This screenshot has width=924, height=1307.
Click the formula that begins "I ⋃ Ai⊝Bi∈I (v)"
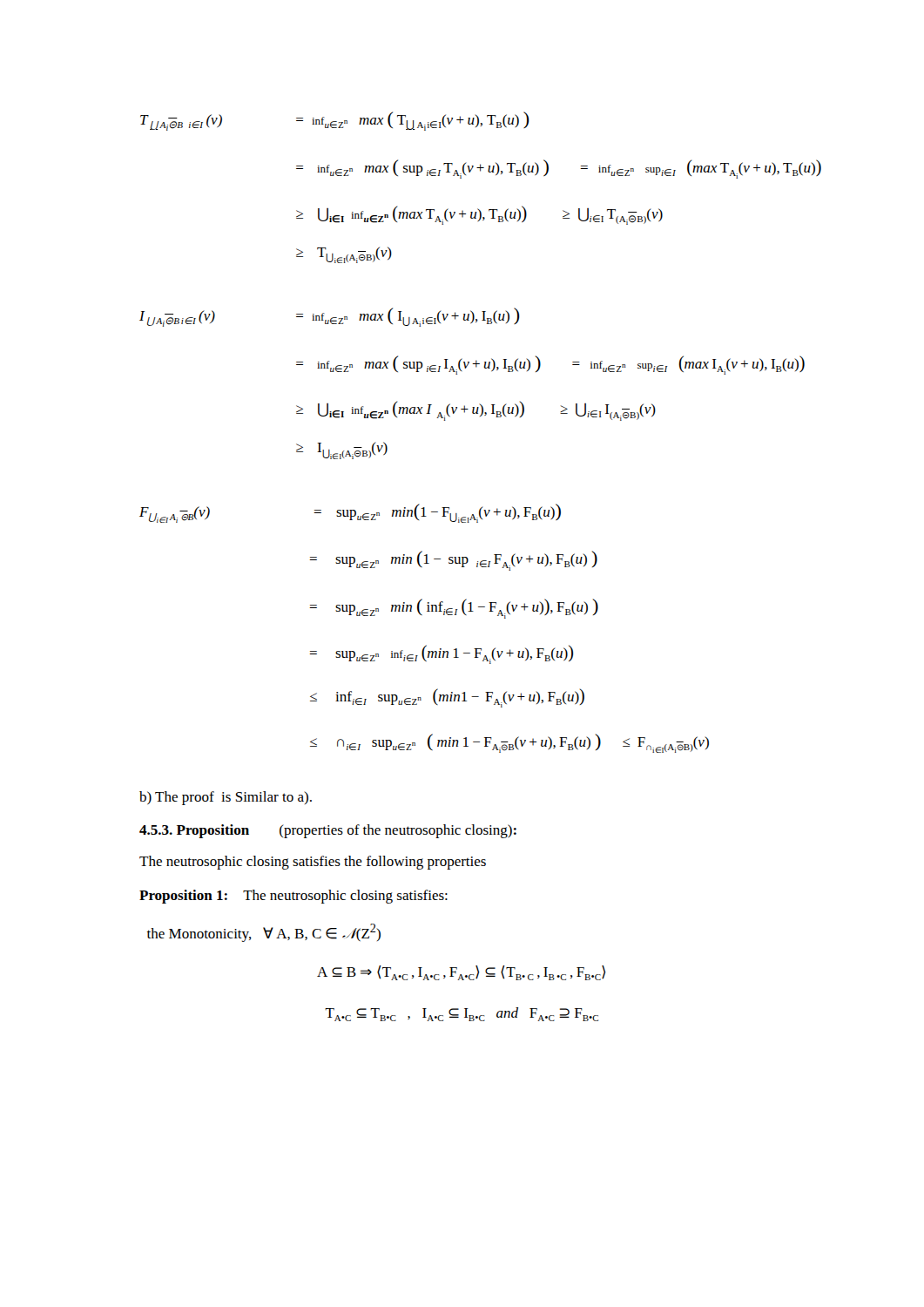488,379
